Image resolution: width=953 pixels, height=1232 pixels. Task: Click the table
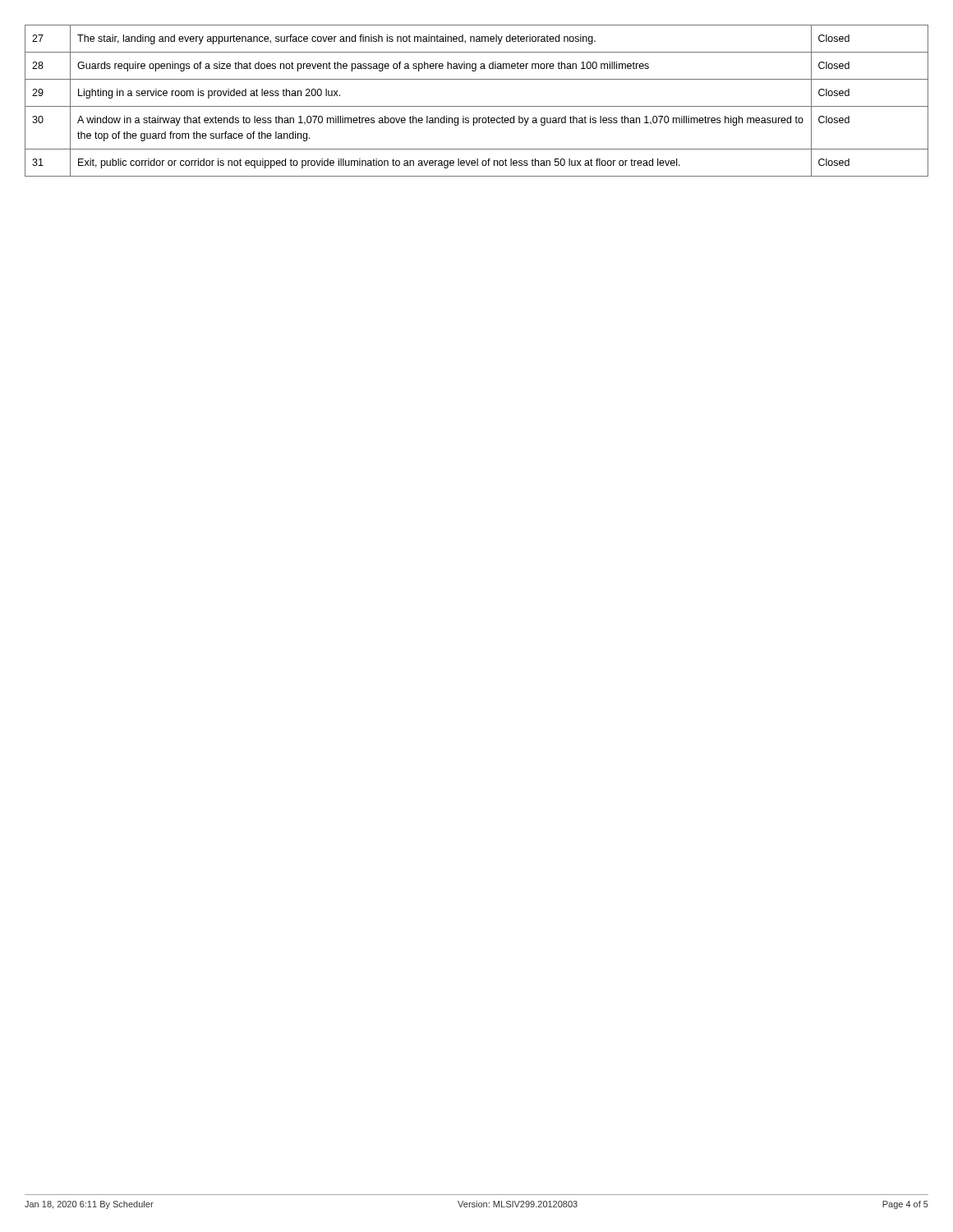click(x=476, y=101)
